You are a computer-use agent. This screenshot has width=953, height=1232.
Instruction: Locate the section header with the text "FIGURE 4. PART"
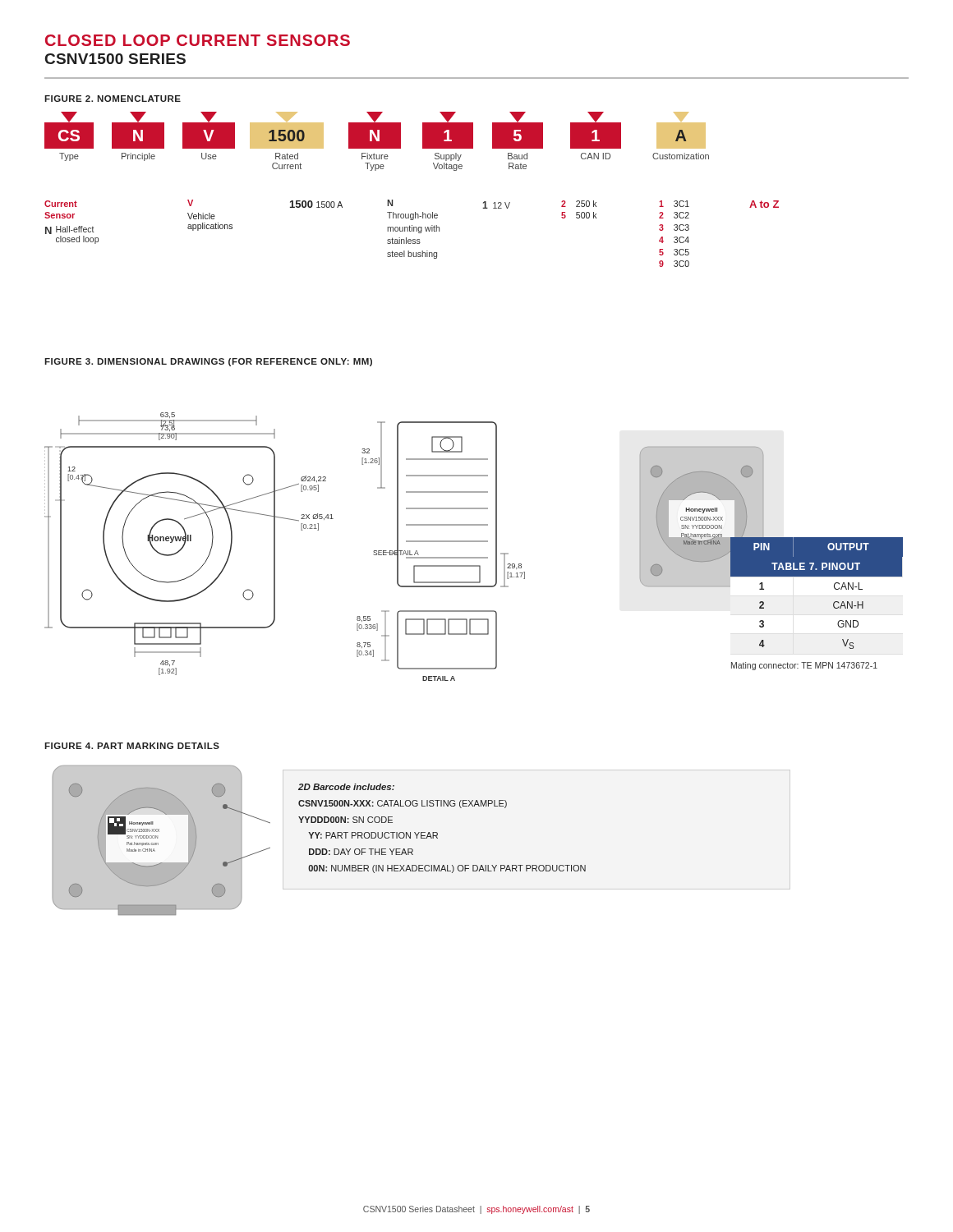tap(132, 746)
